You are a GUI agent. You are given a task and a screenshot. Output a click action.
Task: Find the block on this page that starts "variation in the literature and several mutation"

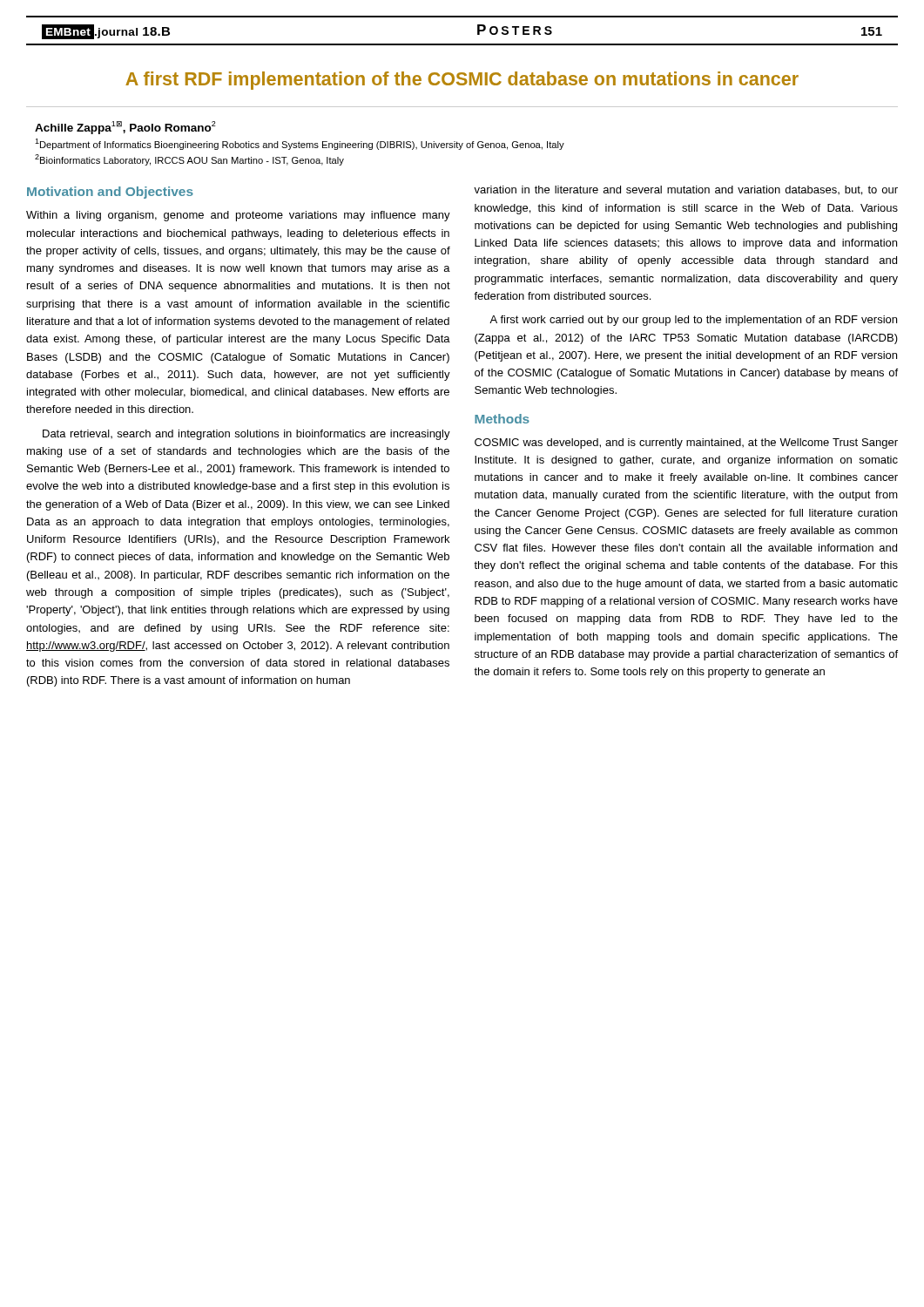[686, 291]
